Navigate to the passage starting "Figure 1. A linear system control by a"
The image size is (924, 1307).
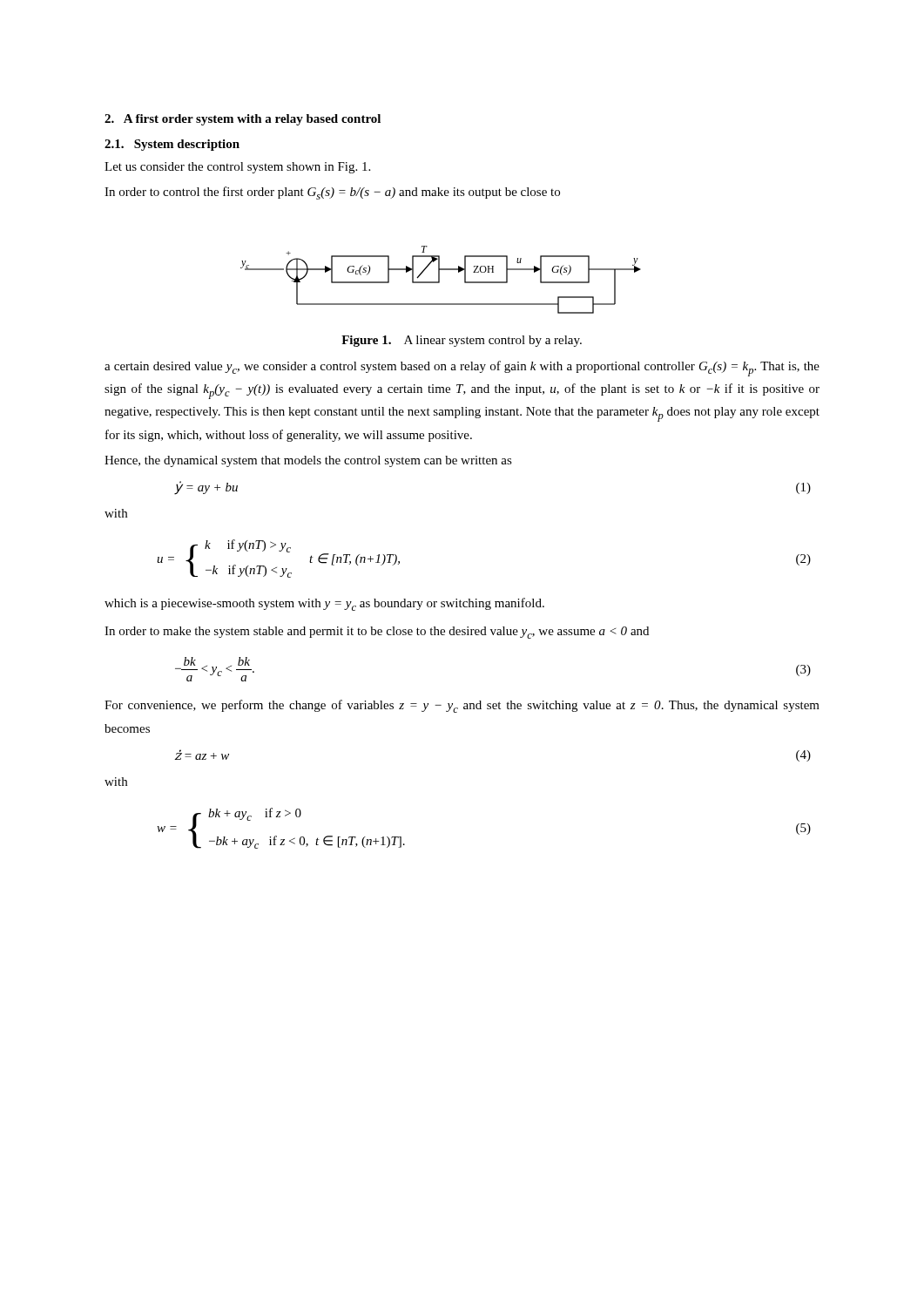point(462,339)
